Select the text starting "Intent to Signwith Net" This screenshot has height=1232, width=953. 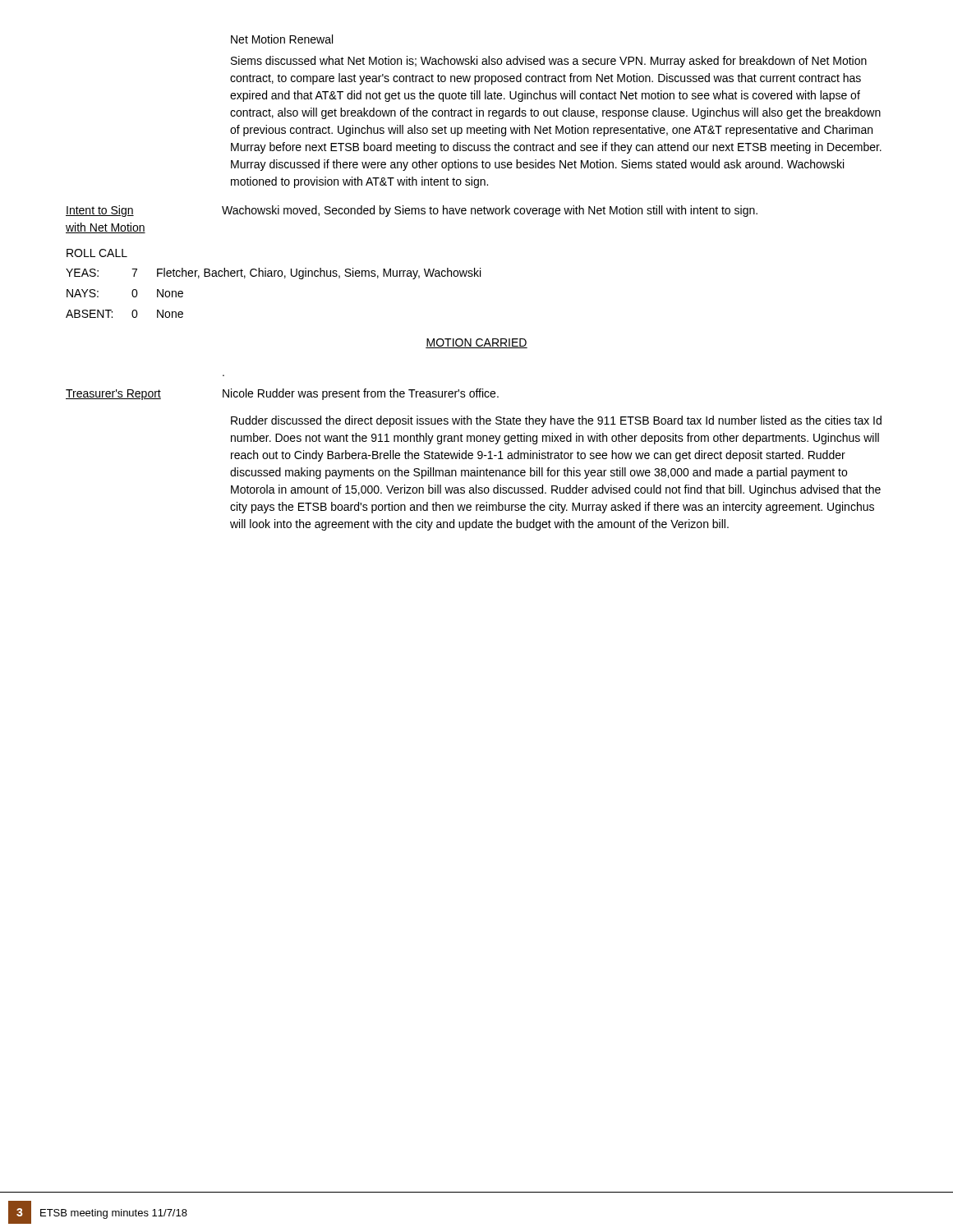[x=476, y=219]
